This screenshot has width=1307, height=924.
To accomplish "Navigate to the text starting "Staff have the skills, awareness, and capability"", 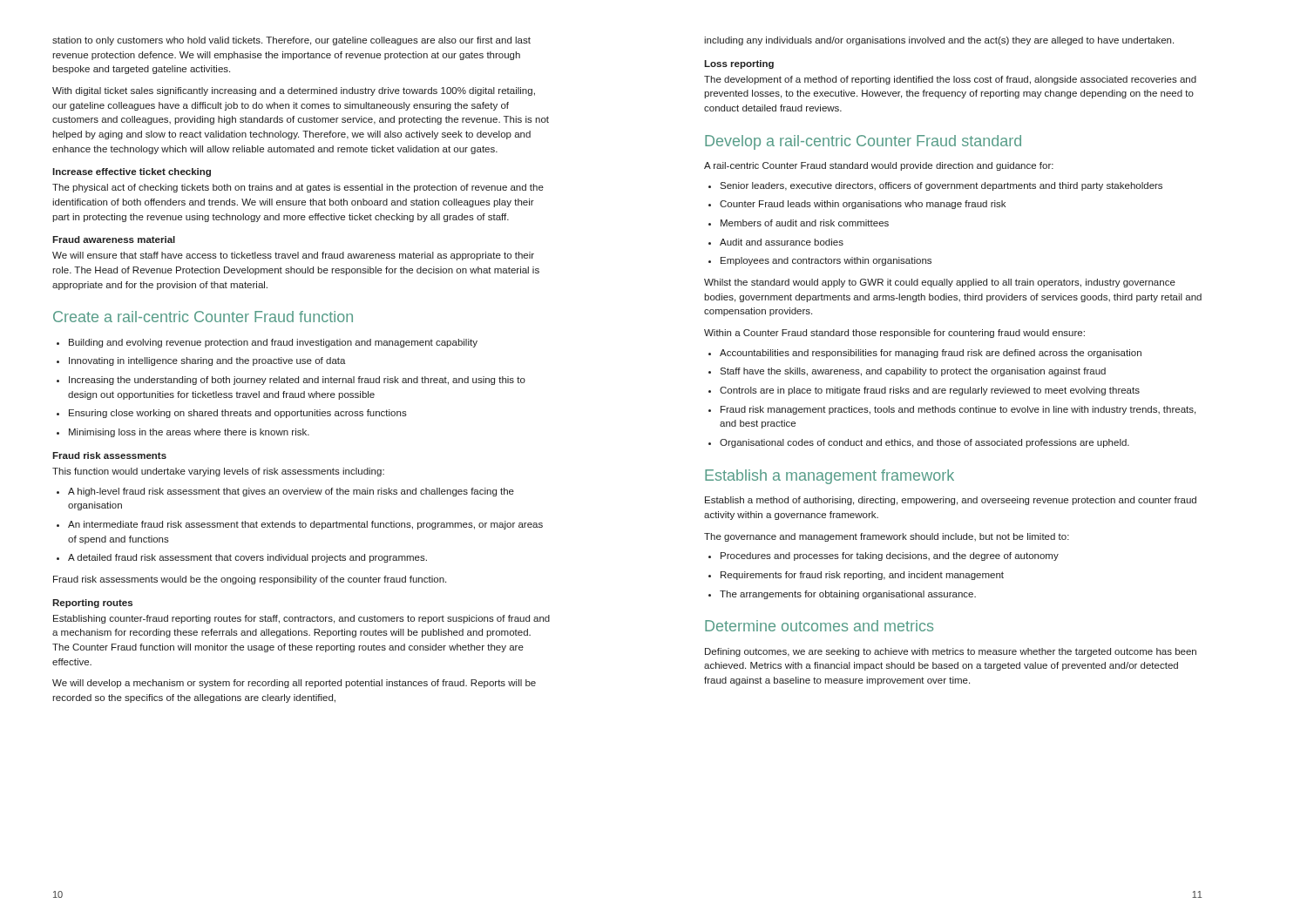I will click(913, 371).
